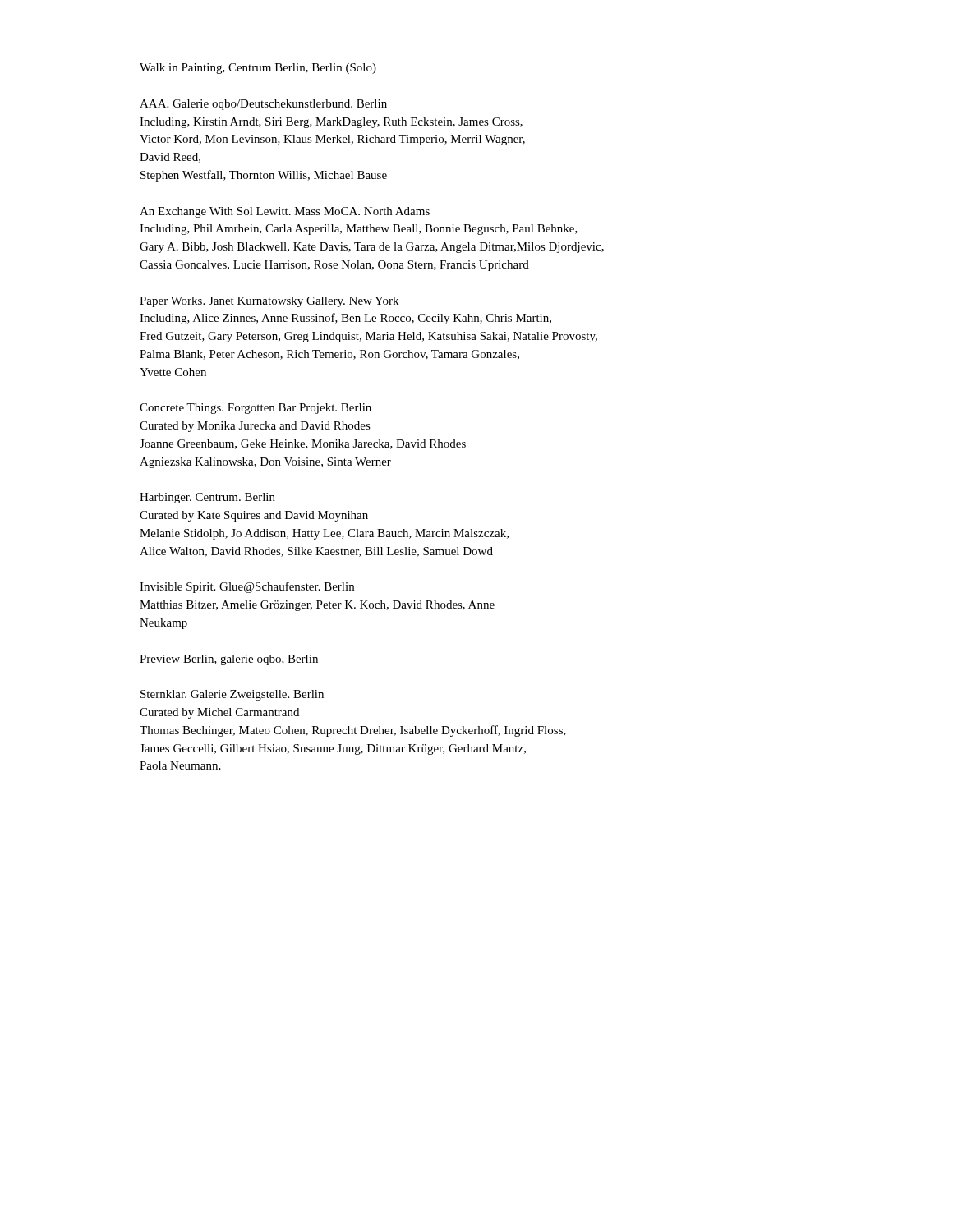Select the text block that reads "Concrete Things. Forgotten Bar Projekt."
Viewport: 953px width, 1232px height.
303,434
